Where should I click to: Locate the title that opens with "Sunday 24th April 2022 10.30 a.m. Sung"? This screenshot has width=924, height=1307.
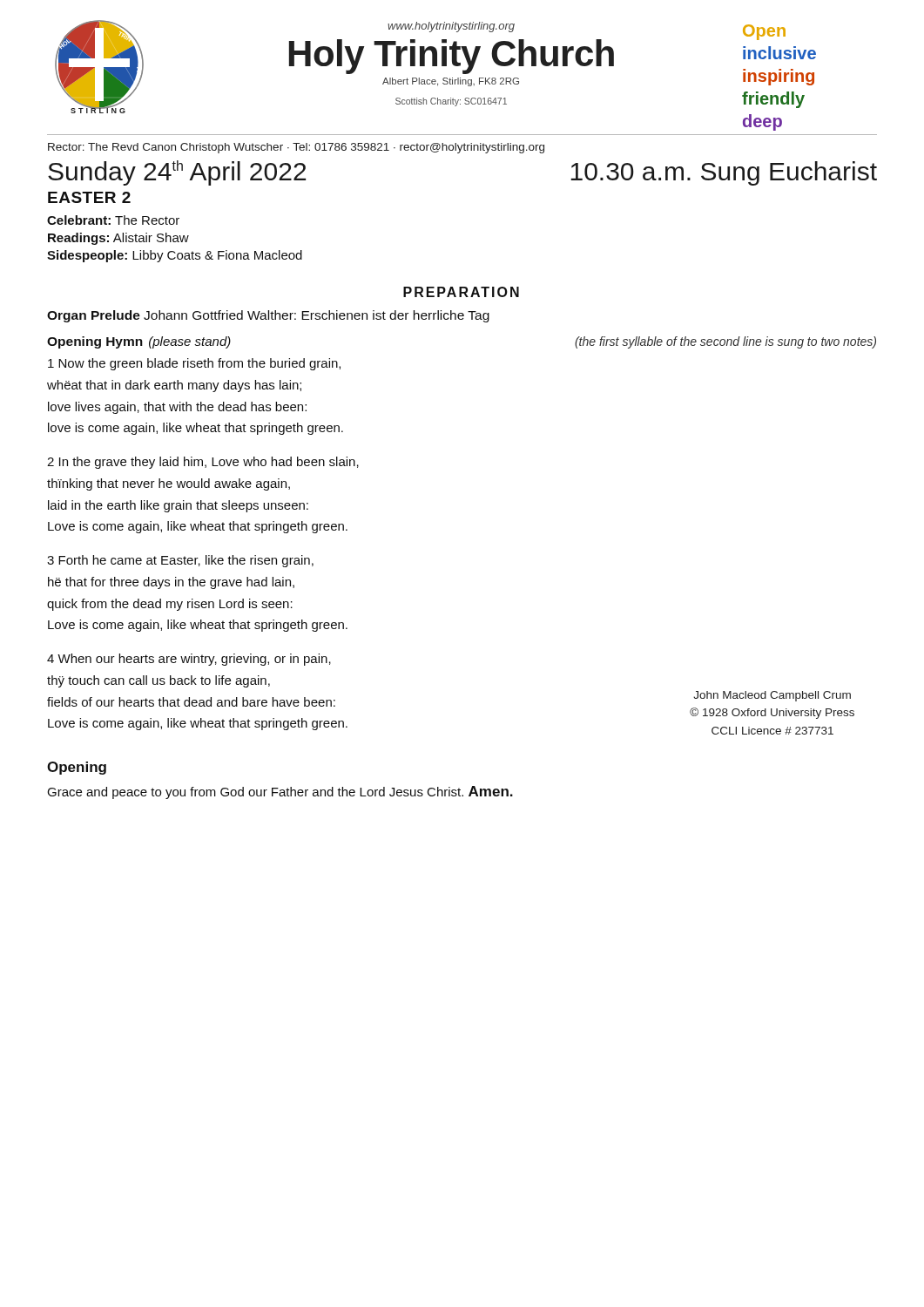pos(178,170)
